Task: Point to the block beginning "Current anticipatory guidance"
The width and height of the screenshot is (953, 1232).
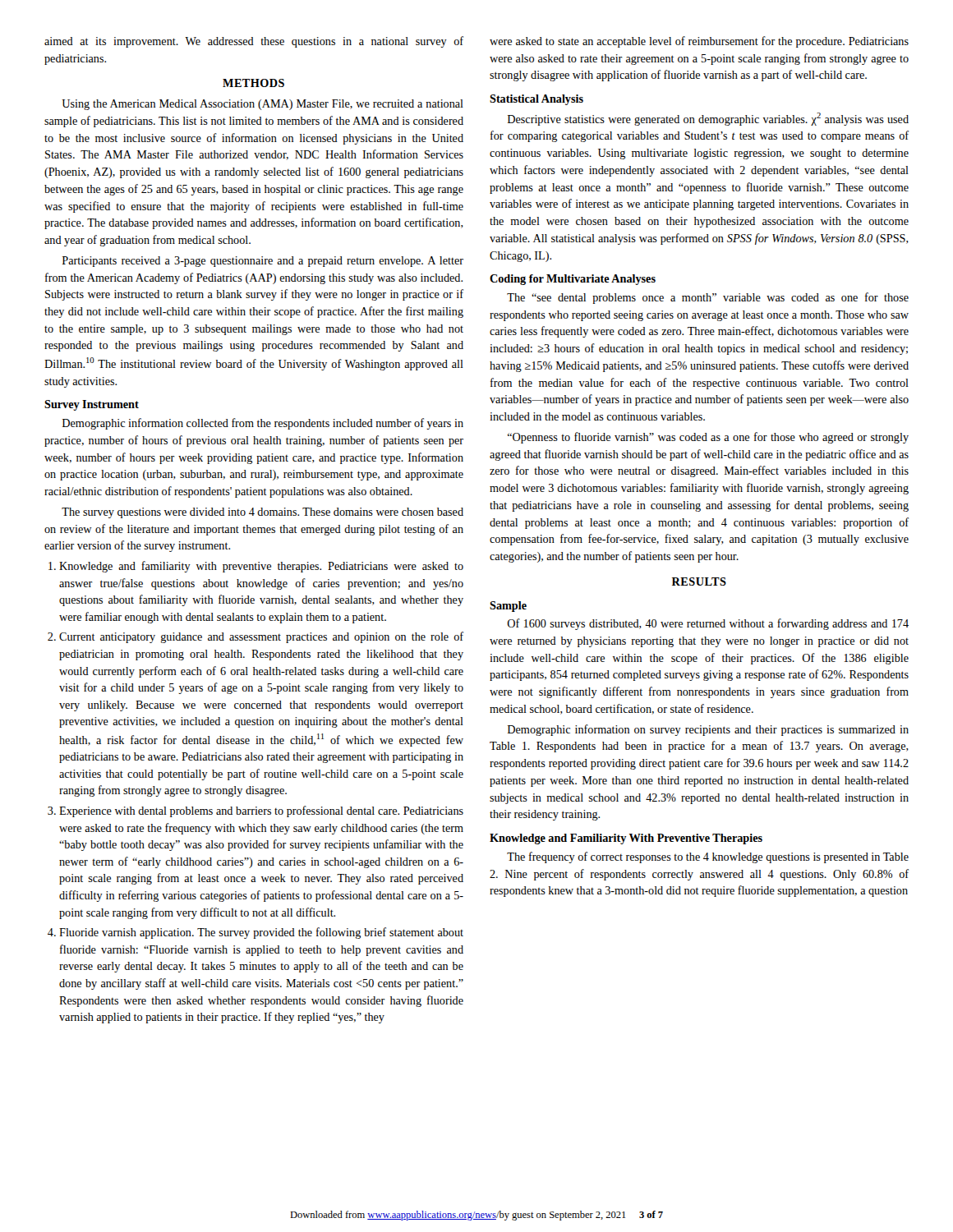Action: pos(254,714)
